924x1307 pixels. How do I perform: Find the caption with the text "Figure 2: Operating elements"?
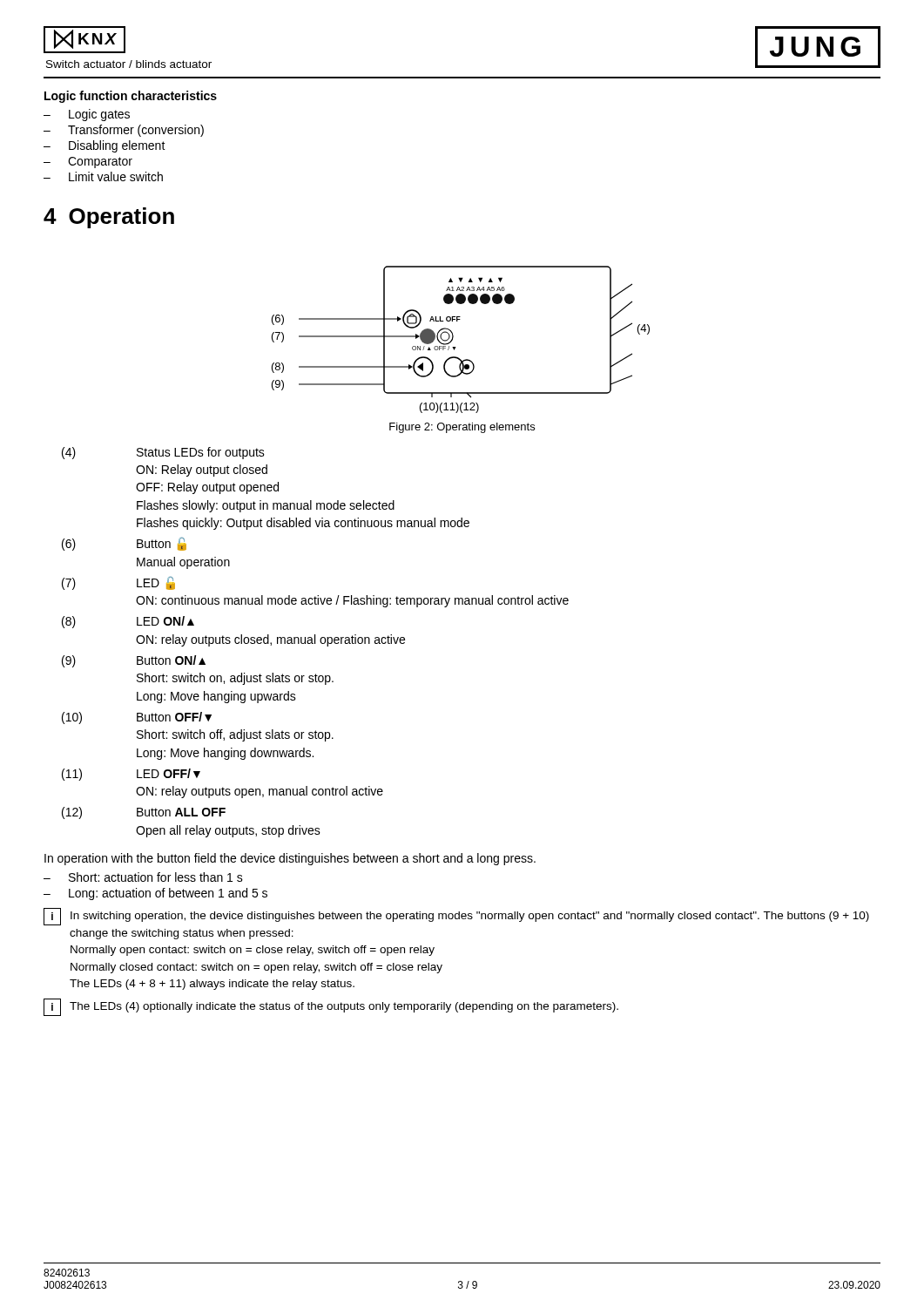coord(462,426)
